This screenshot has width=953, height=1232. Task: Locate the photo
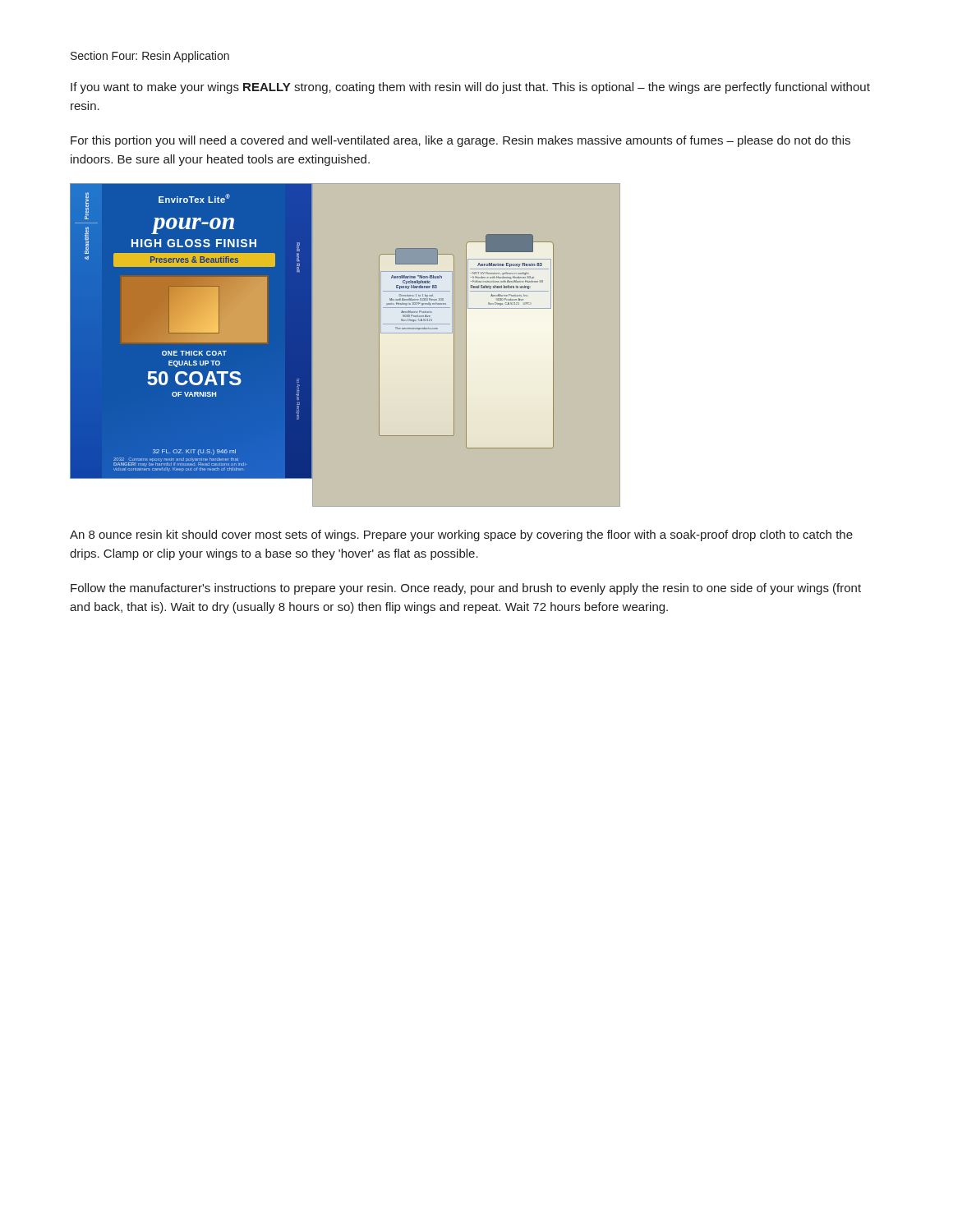pyautogui.click(x=476, y=345)
